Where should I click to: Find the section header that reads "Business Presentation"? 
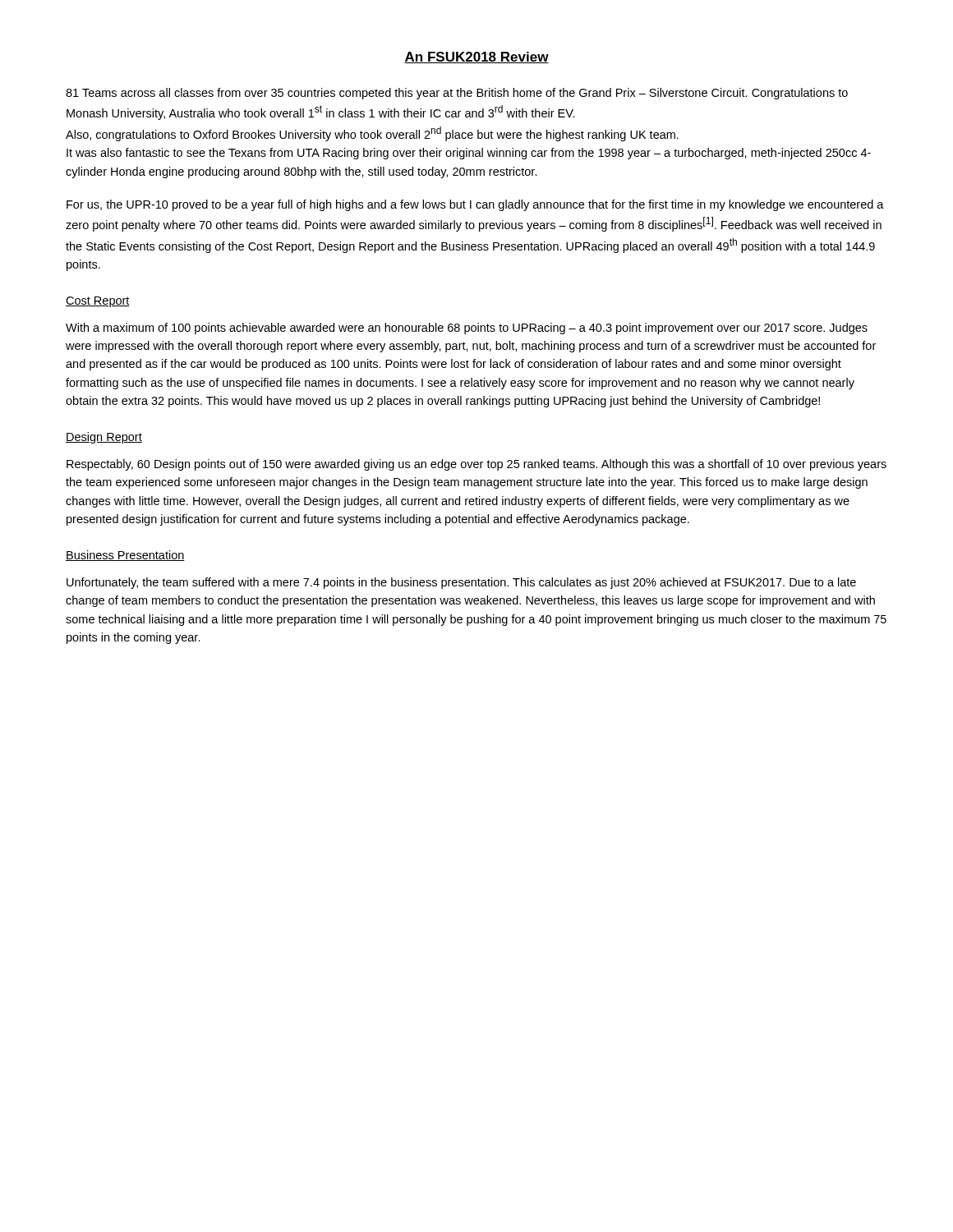point(125,555)
